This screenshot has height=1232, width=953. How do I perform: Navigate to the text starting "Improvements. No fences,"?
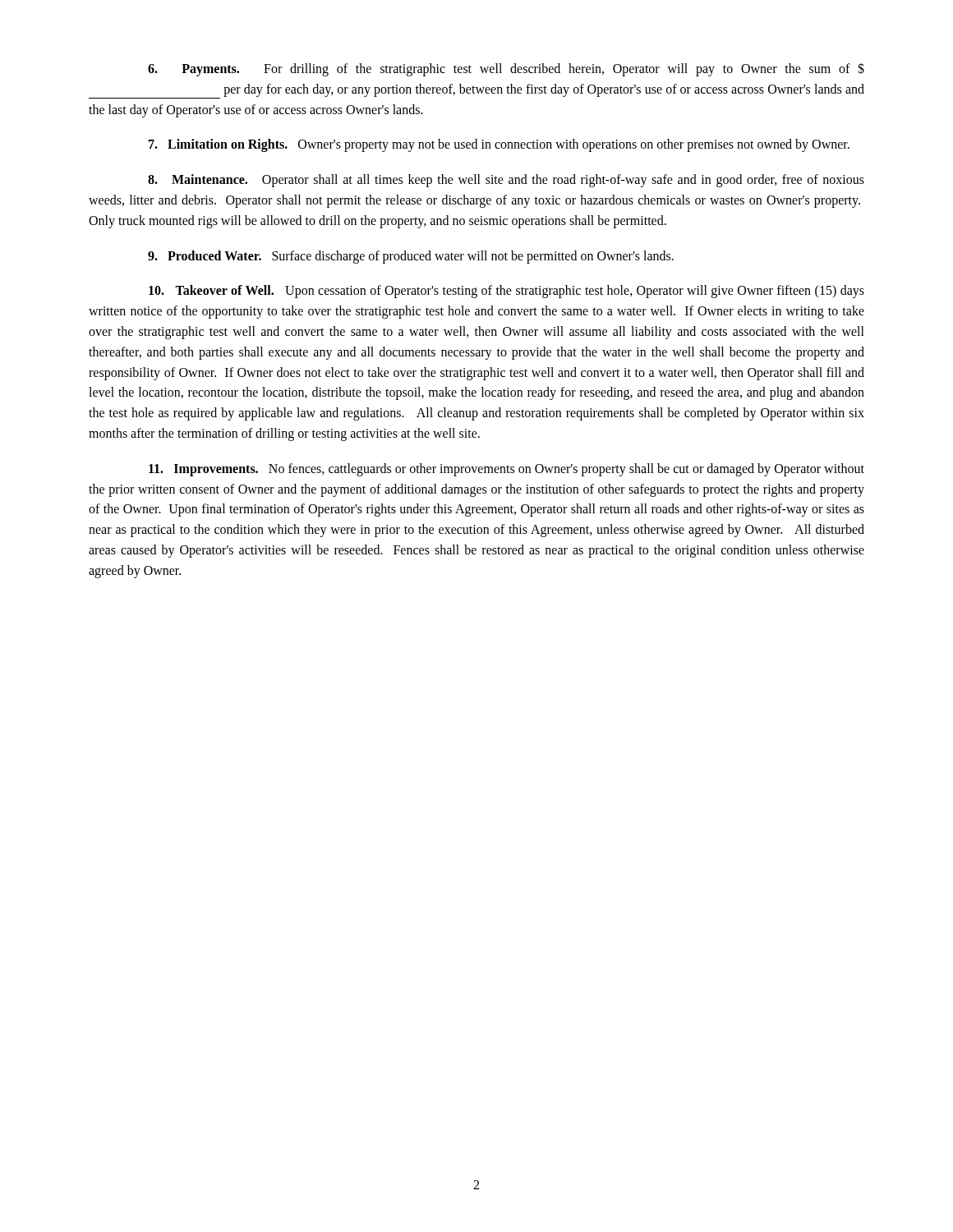pyautogui.click(x=476, y=519)
